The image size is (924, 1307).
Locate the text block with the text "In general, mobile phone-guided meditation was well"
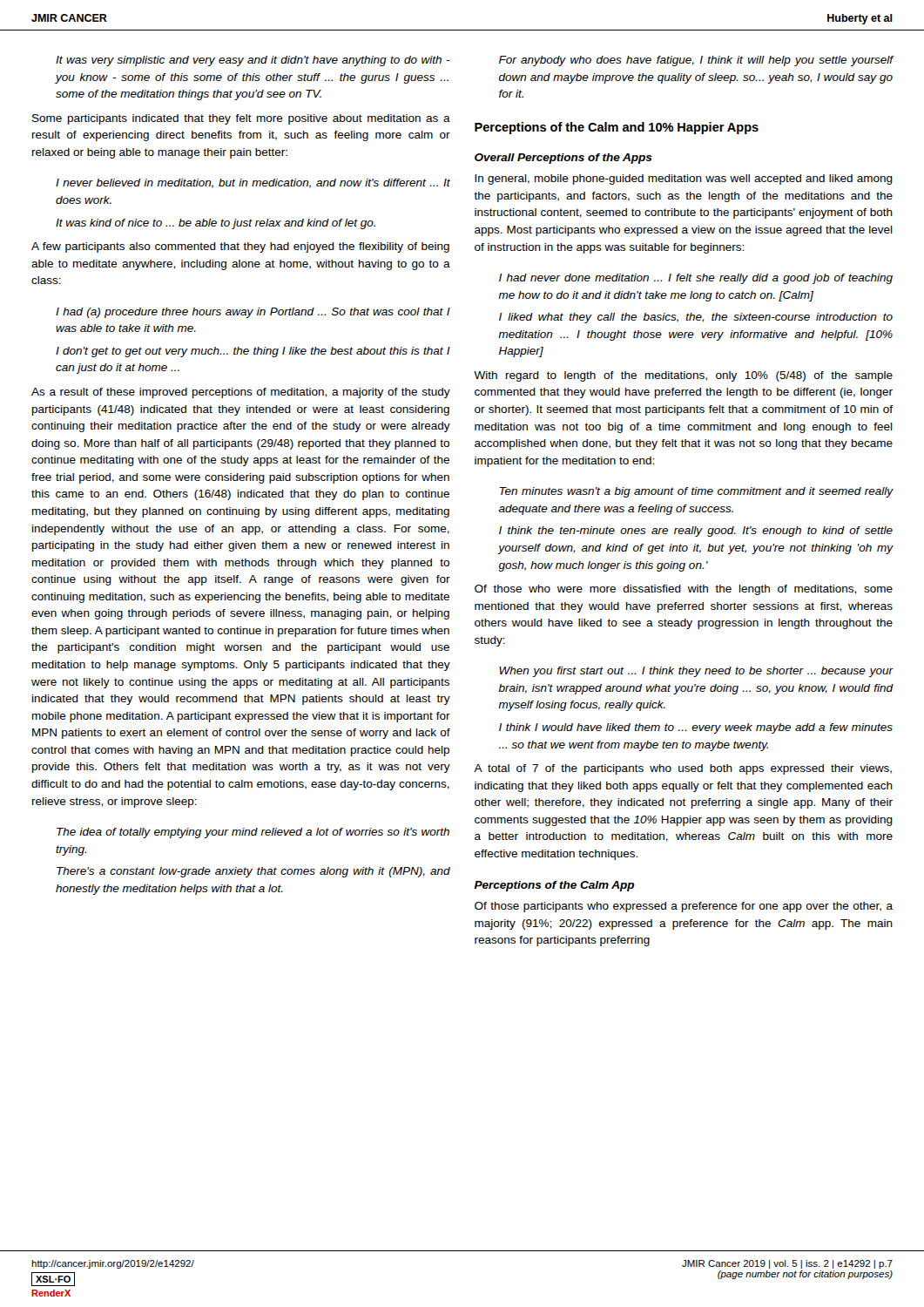point(683,213)
